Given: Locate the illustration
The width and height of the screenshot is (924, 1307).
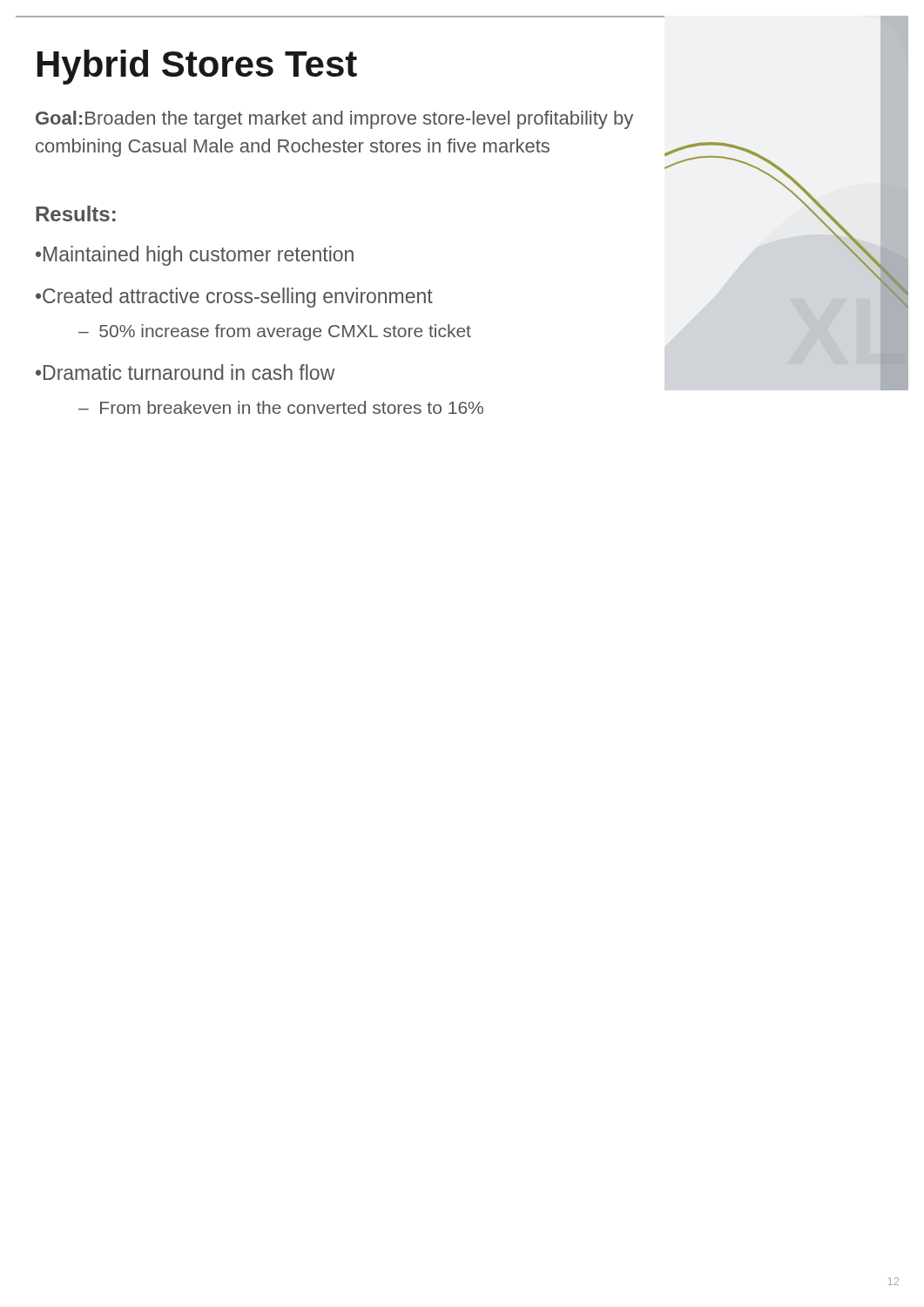Looking at the screenshot, I should [786, 203].
